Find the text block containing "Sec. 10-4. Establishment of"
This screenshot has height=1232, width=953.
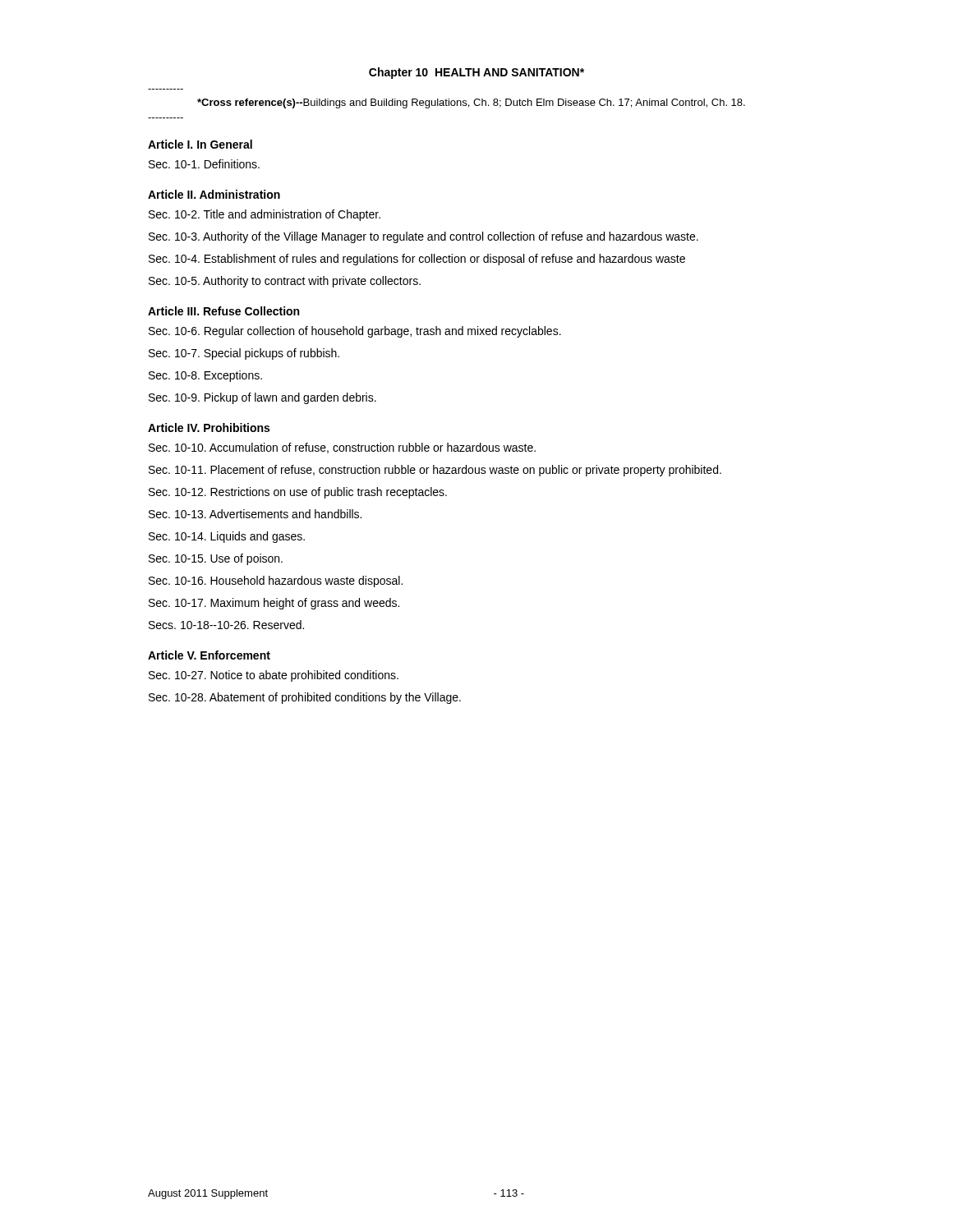(417, 258)
